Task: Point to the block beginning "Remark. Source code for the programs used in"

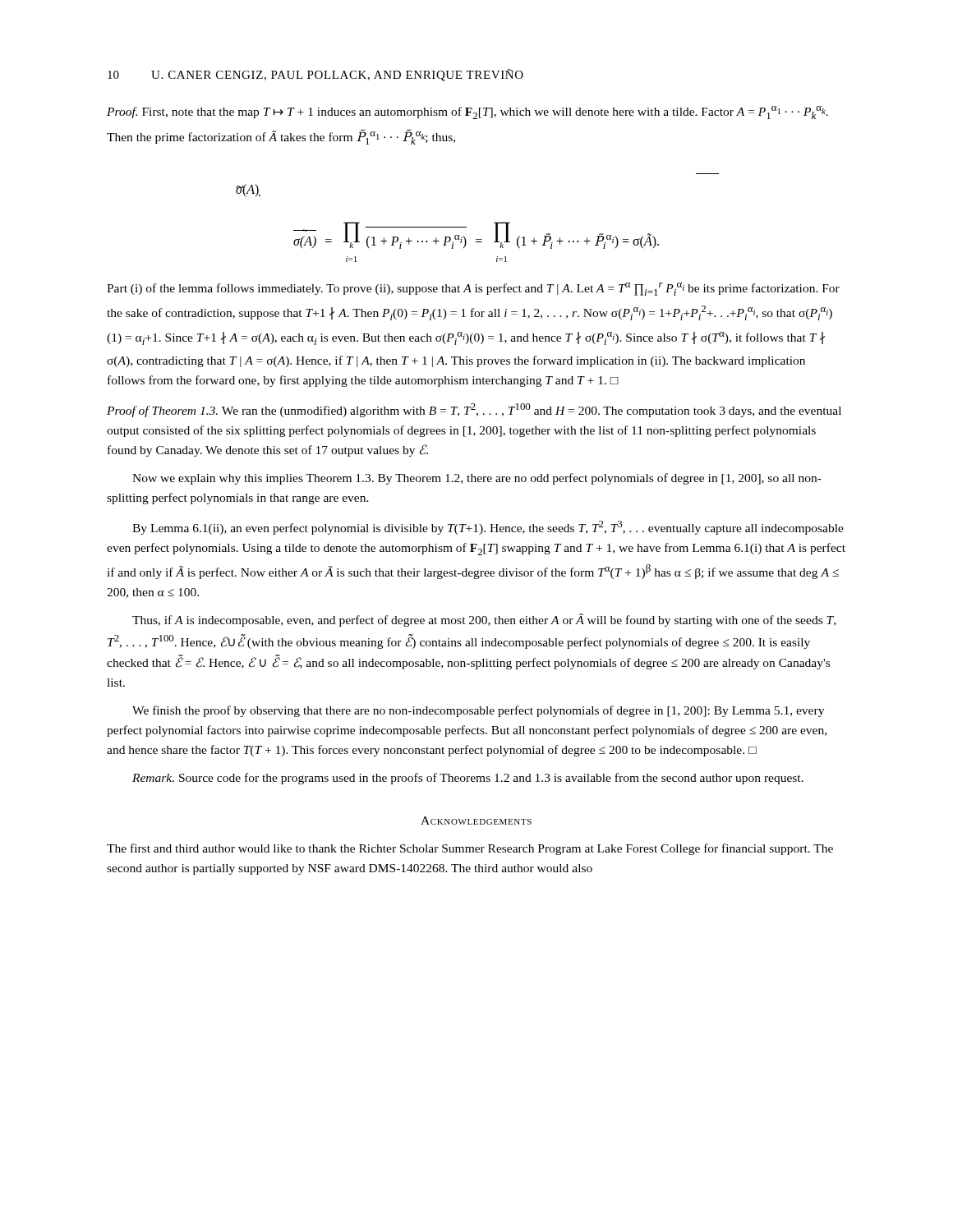Action: 476,778
